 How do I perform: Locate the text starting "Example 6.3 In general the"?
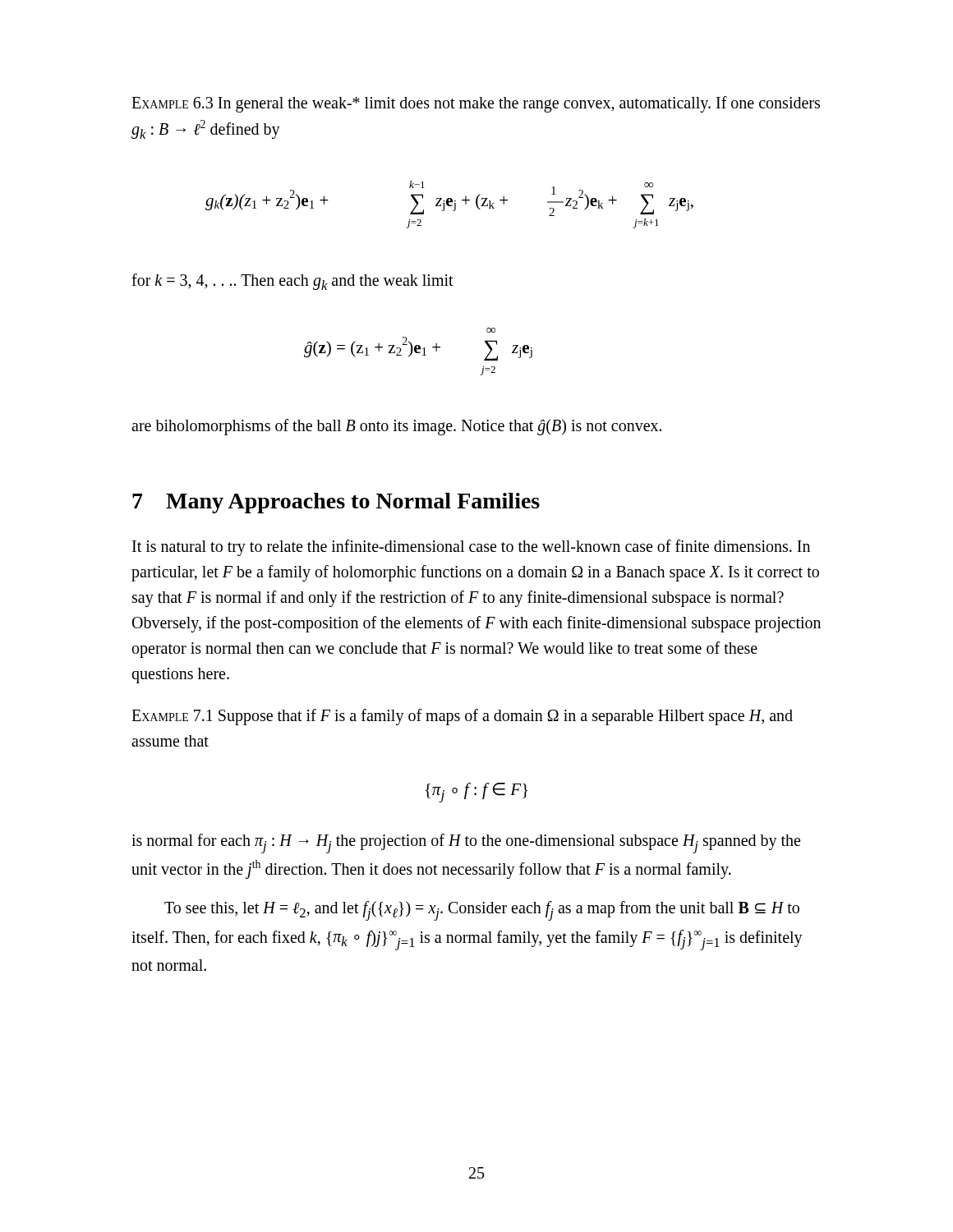(x=476, y=118)
